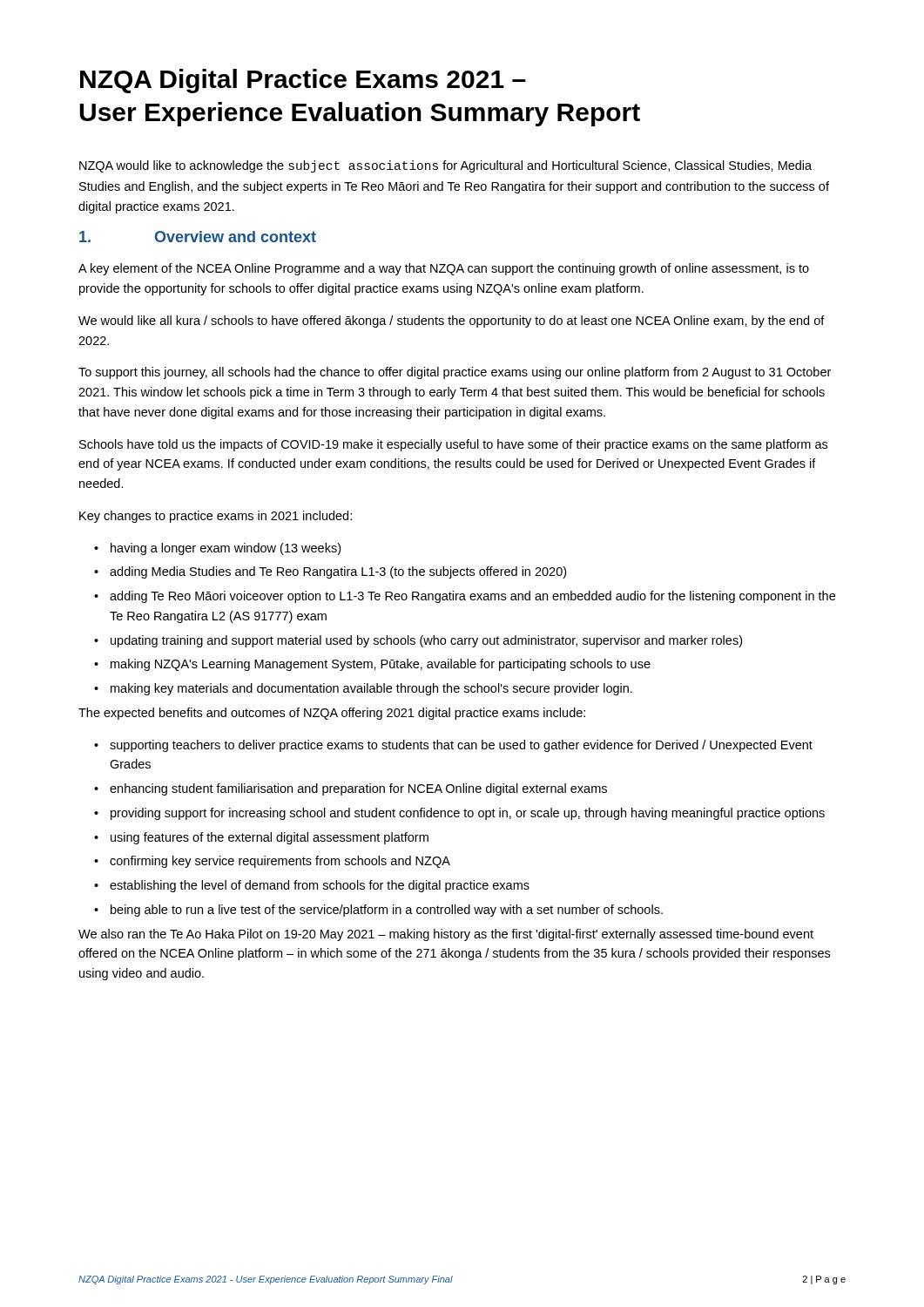Find the text block starting "To support this"
The image size is (924, 1307).
(455, 392)
